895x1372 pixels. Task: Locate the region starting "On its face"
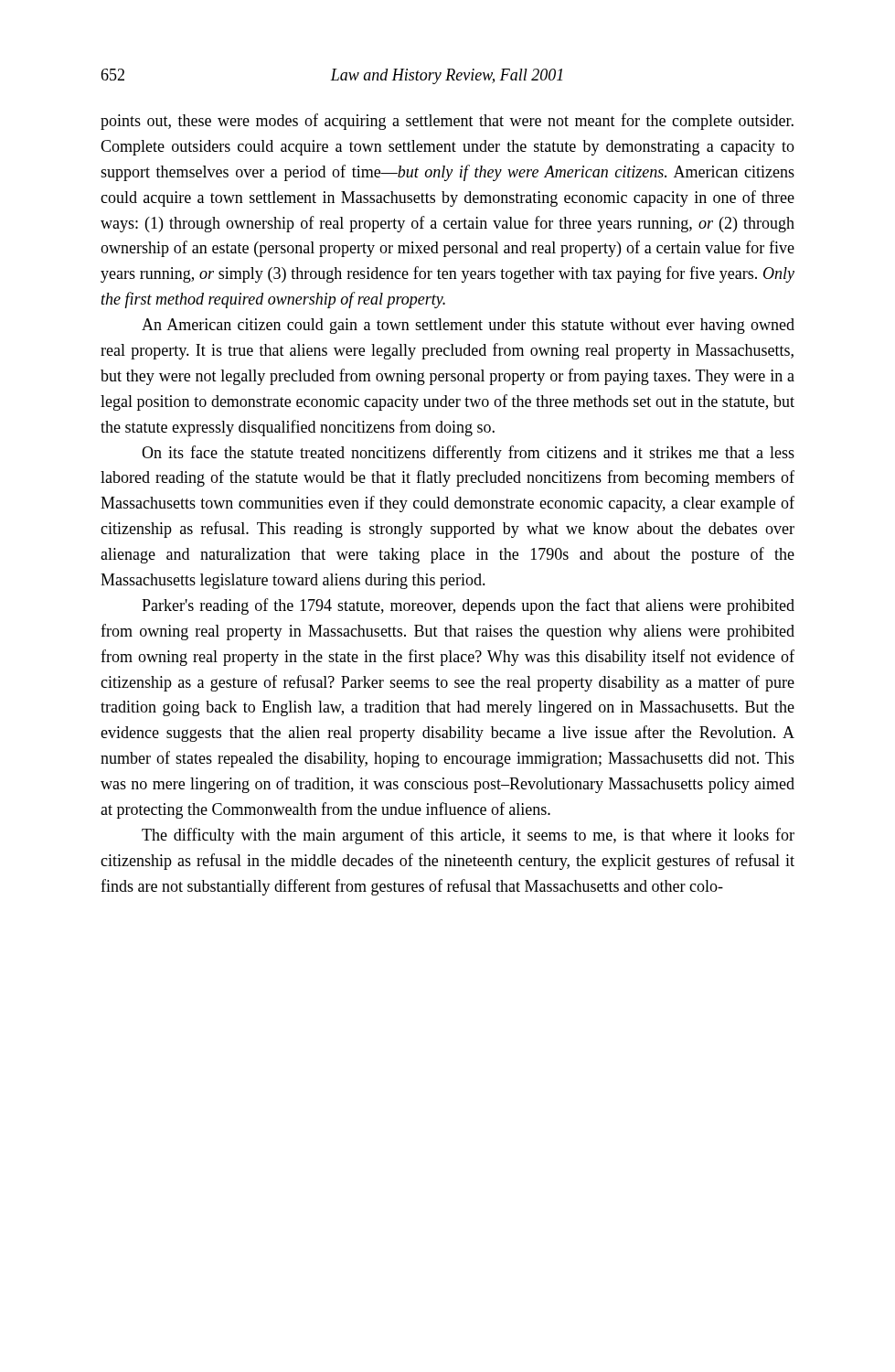click(x=448, y=517)
